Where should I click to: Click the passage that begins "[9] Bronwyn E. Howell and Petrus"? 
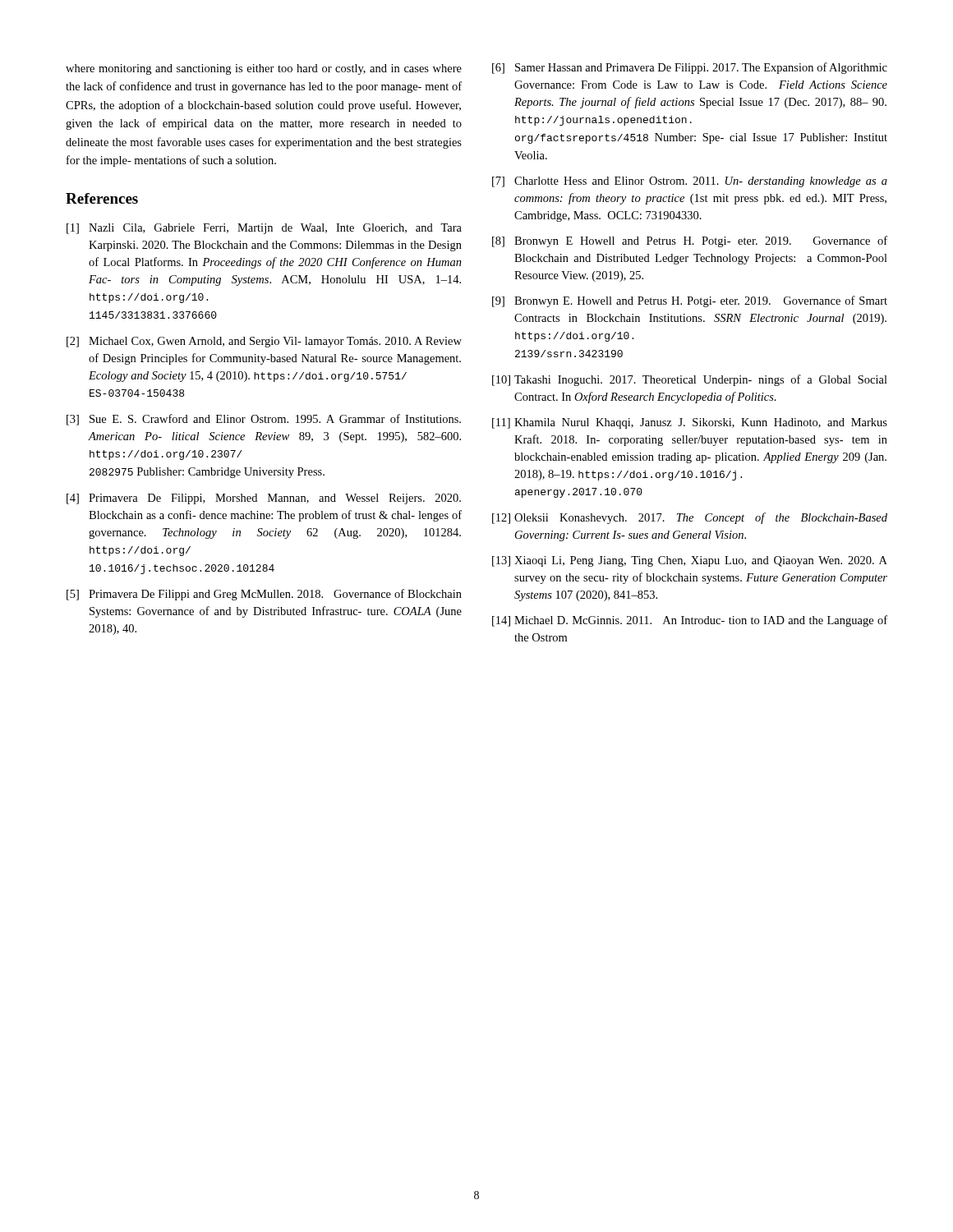[689, 327]
